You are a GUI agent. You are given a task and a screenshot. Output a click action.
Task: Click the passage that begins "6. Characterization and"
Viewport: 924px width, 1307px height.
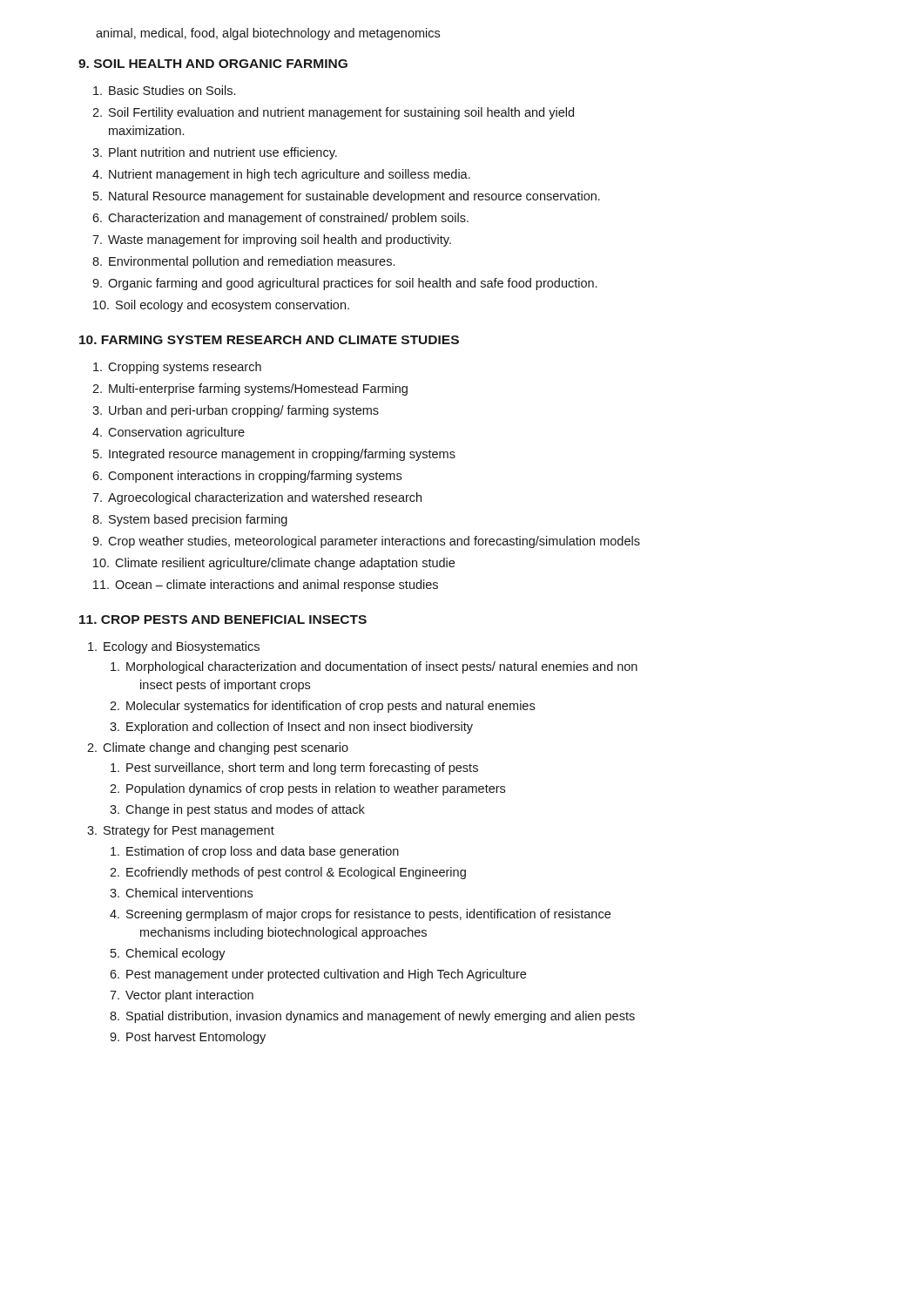click(471, 218)
